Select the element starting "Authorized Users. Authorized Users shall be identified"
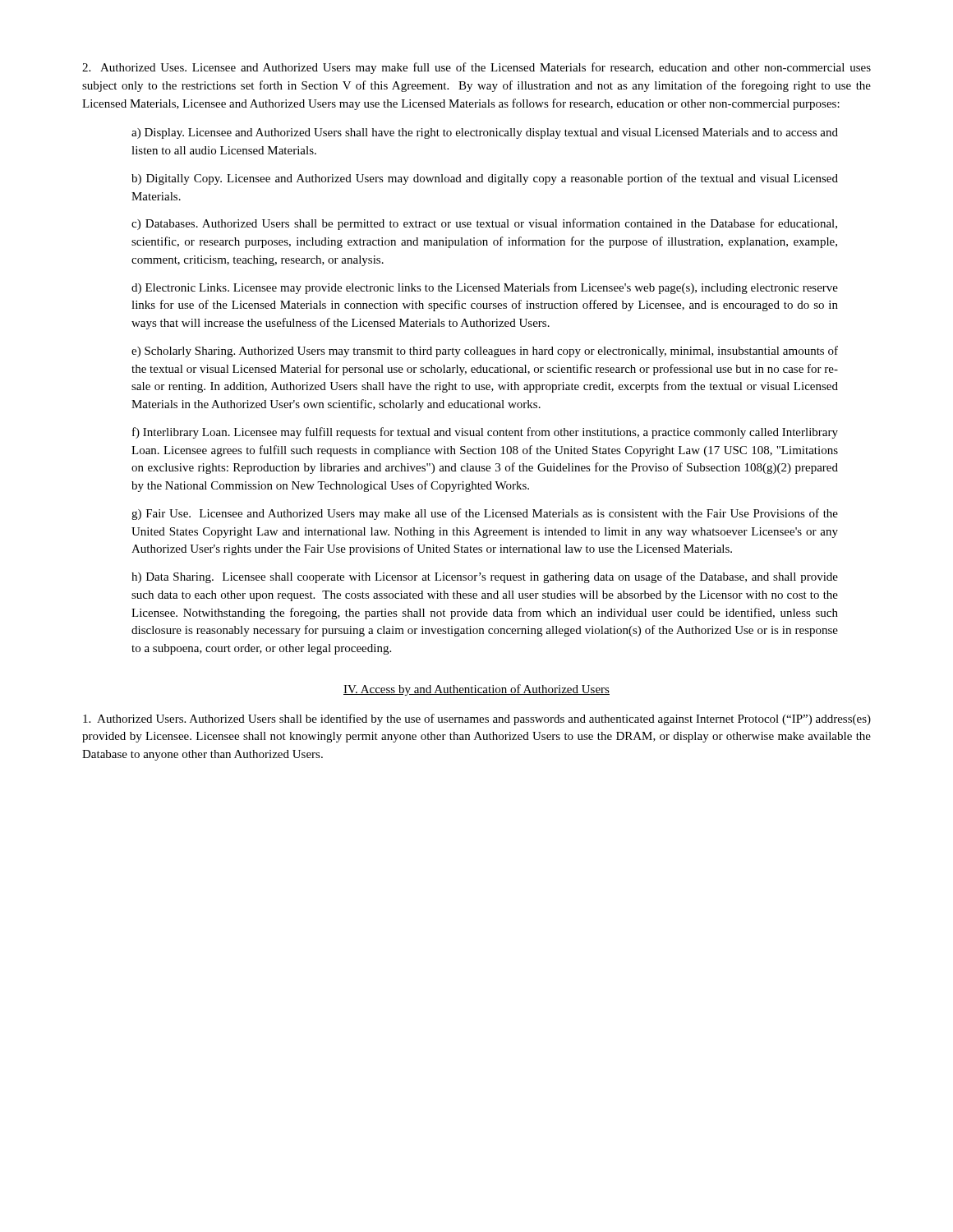 [x=476, y=736]
